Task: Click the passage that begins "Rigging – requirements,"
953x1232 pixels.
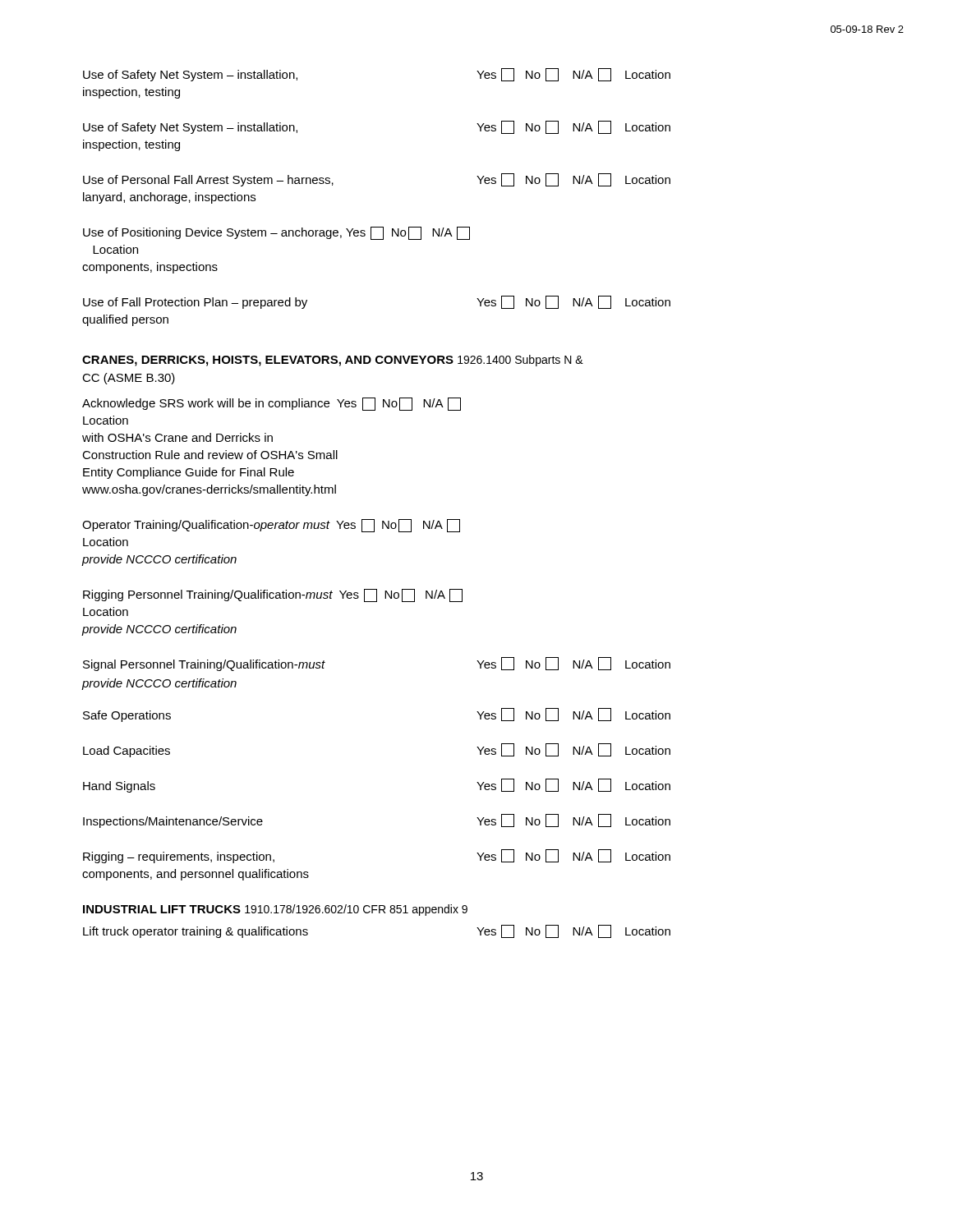Action: point(181,856)
